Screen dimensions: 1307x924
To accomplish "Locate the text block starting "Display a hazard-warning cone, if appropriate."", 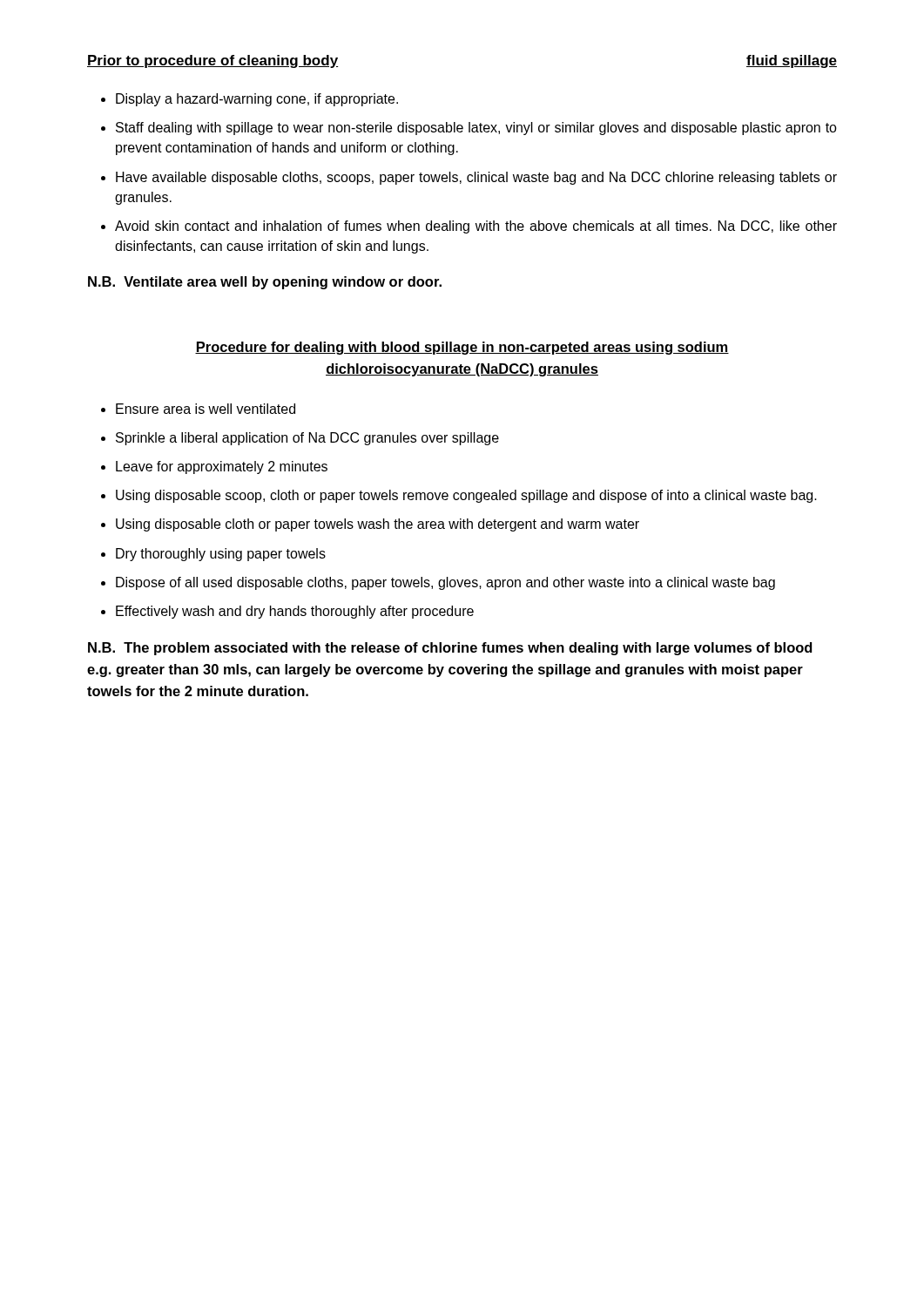I will tap(250, 100).
